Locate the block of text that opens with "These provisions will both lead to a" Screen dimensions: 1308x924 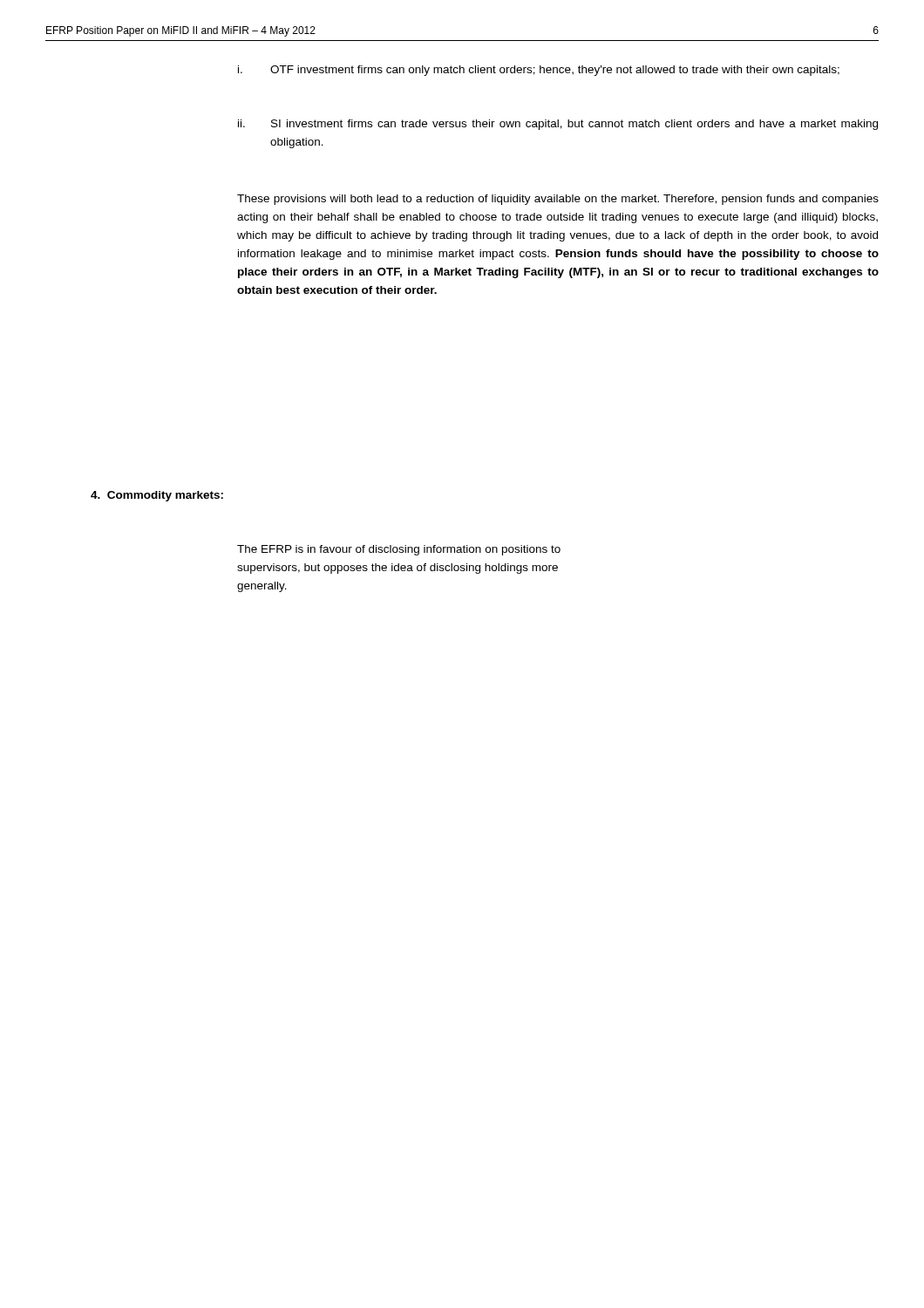point(558,244)
